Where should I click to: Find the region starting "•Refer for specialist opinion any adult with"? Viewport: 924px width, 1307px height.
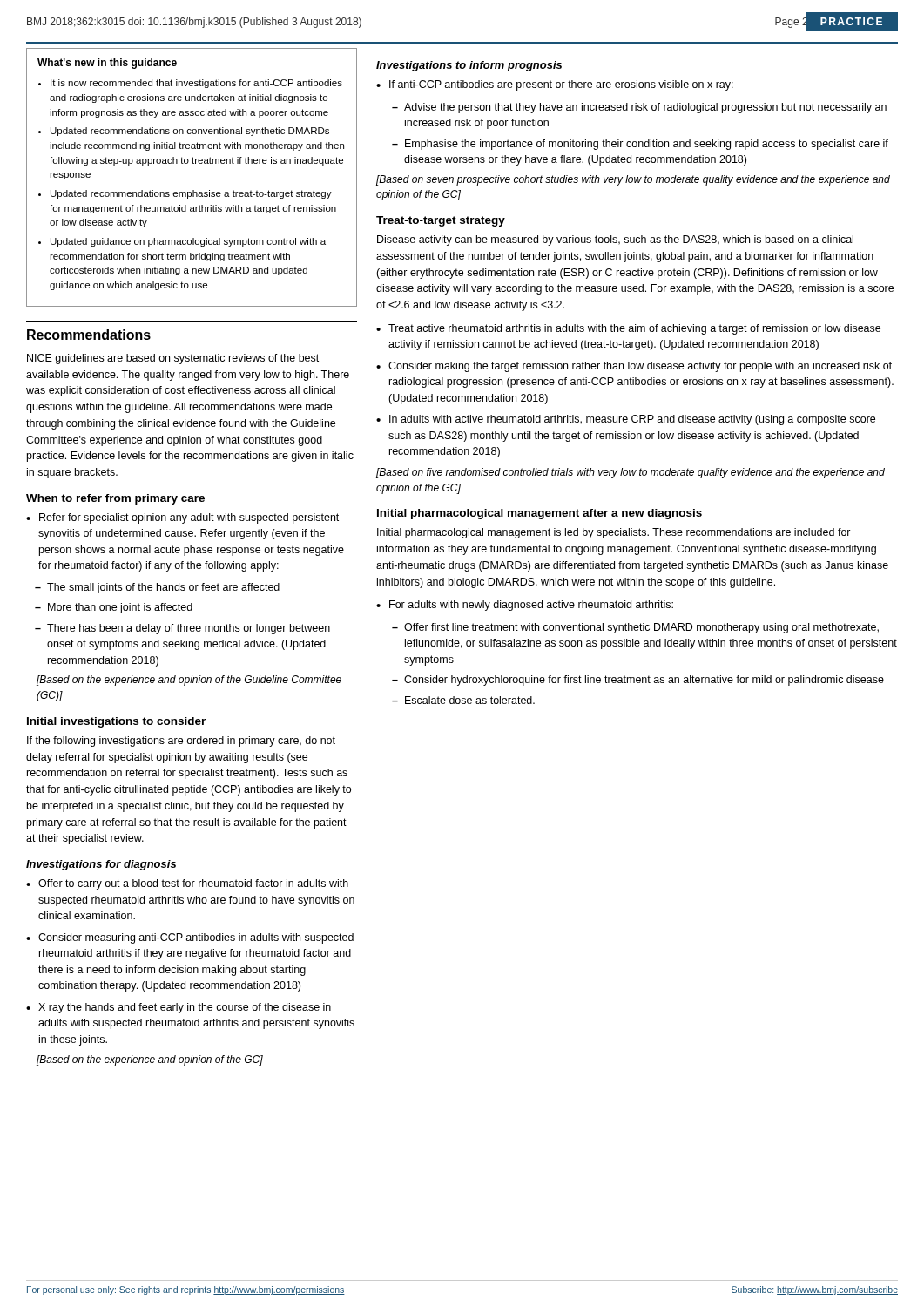192,542
